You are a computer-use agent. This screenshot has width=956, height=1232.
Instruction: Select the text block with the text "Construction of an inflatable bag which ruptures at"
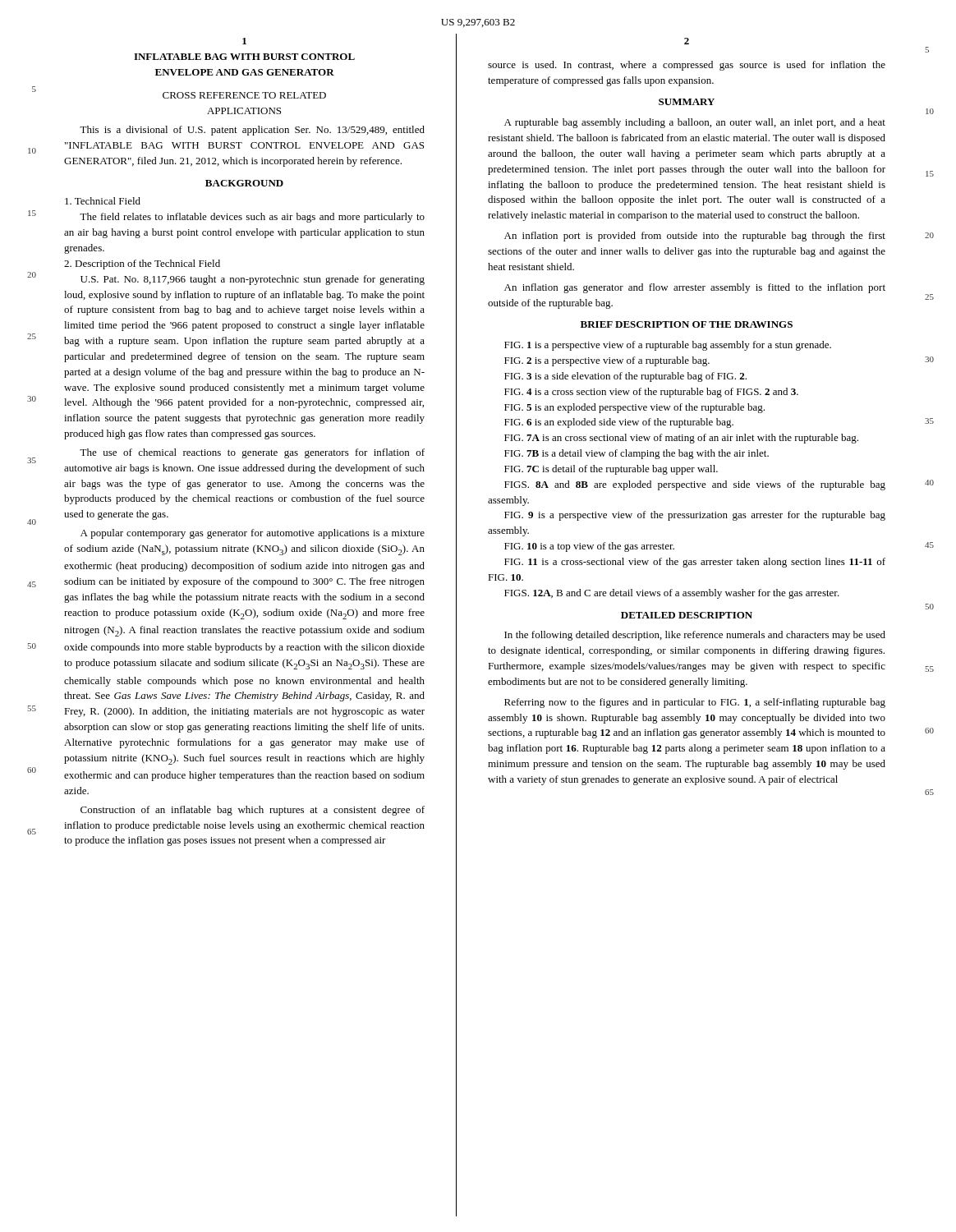[244, 825]
